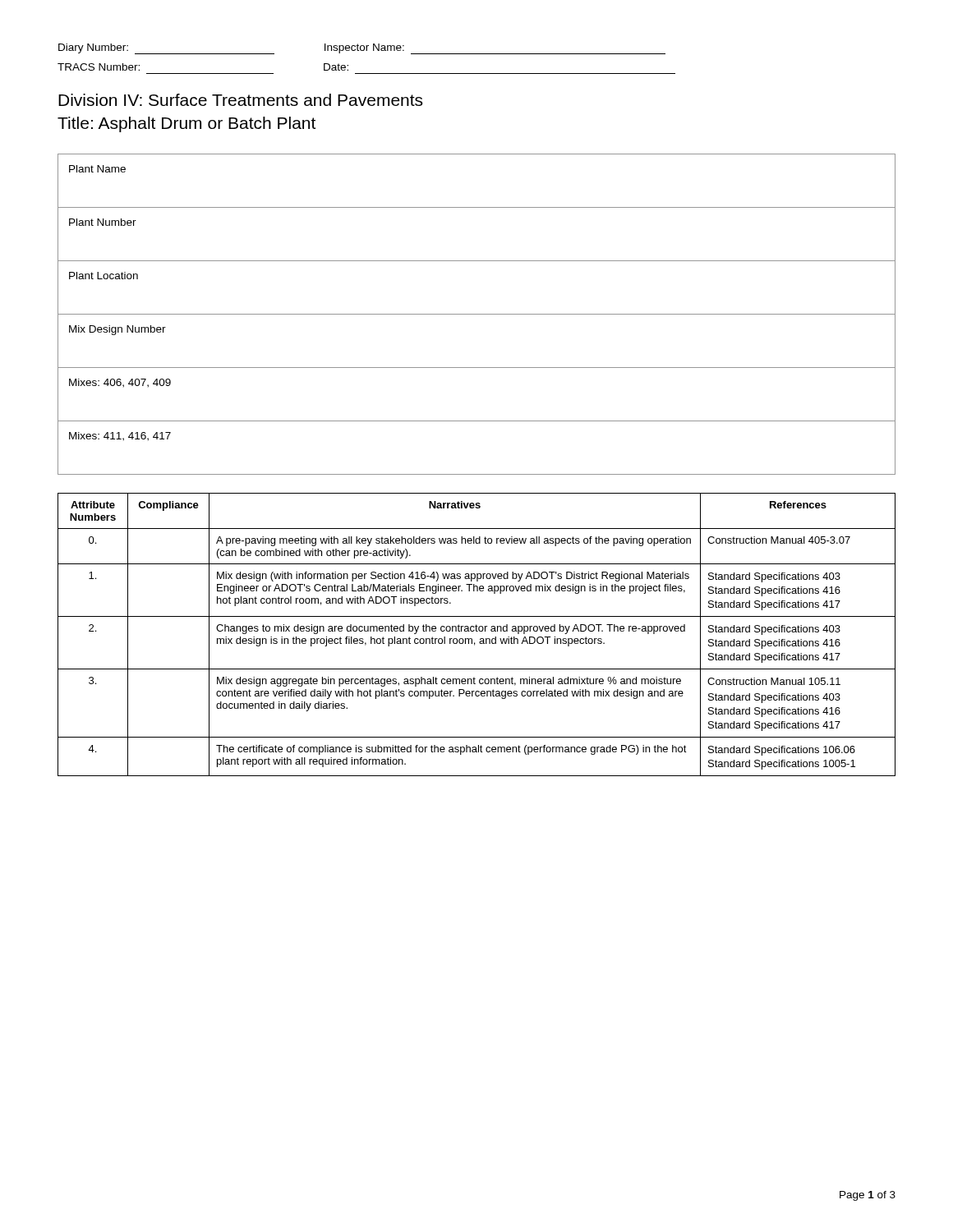953x1232 pixels.
Task: Locate the title that opens with "Division IV: Surface Treatments and"
Action: [240, 100]
